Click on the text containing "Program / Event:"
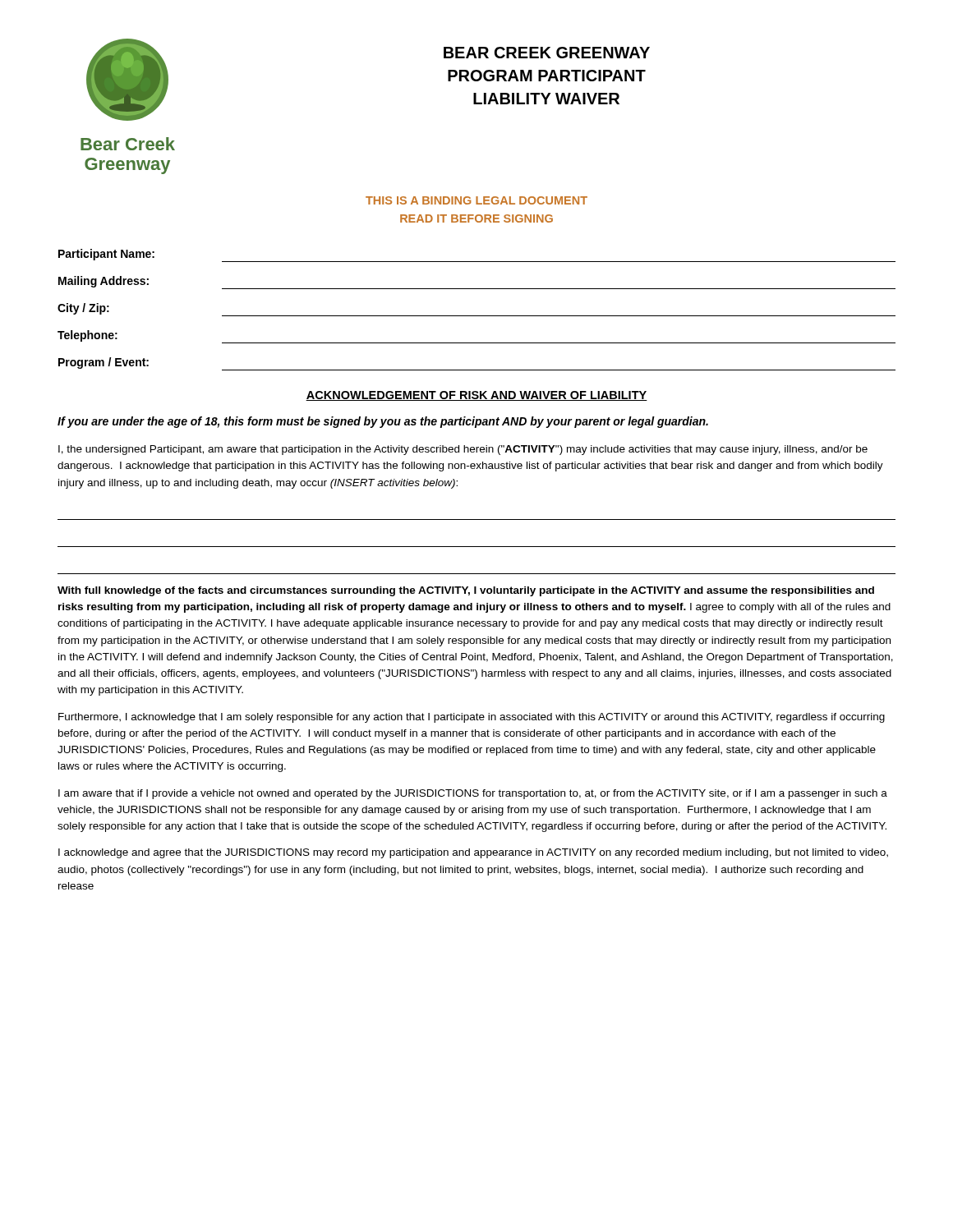Image resolution: width=953 pixels, height=1232 pixels. pyautogui.click(x=476, y=363)
